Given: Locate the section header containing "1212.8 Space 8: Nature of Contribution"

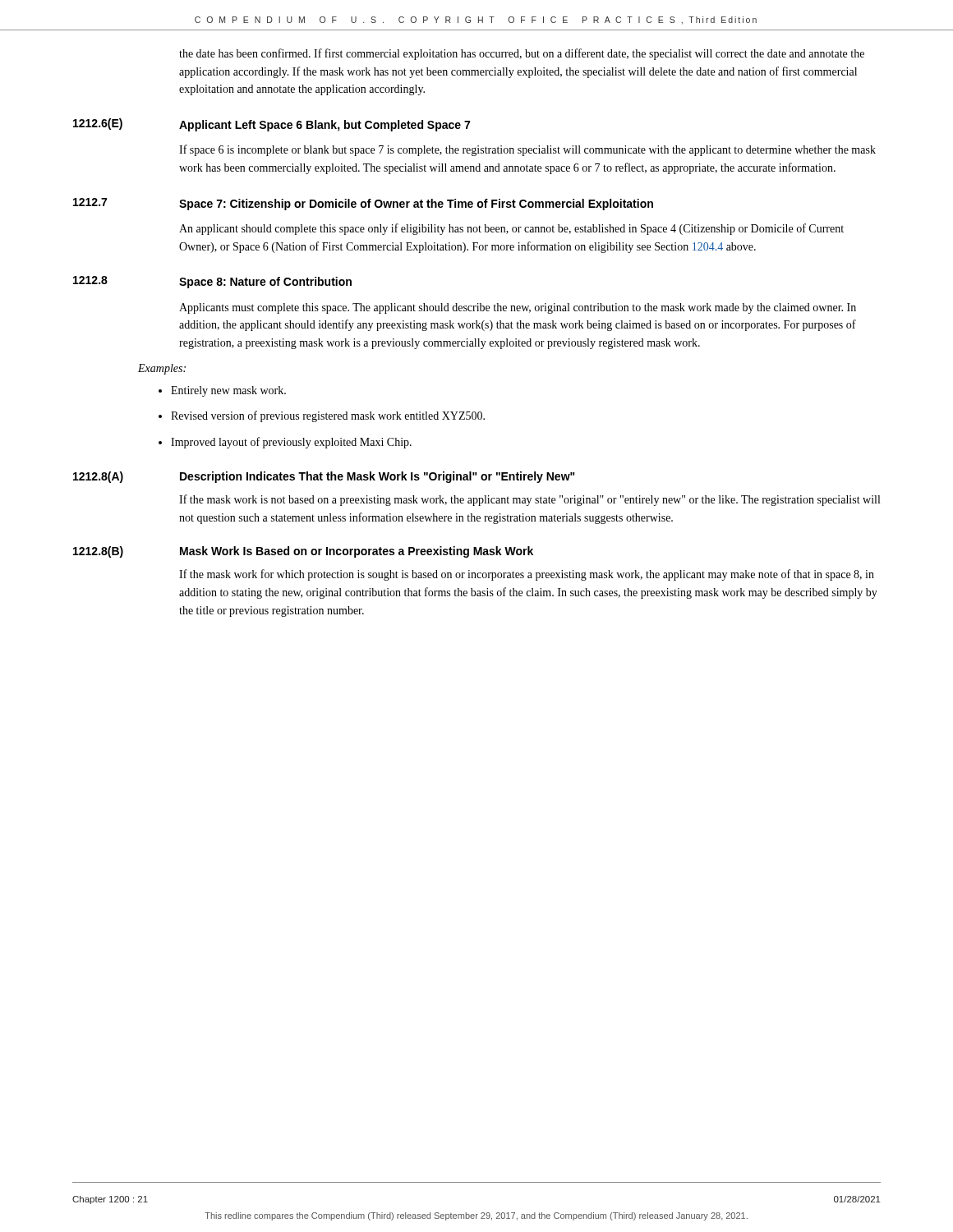Looking at the screenshot, I should (x=212, y=282).
